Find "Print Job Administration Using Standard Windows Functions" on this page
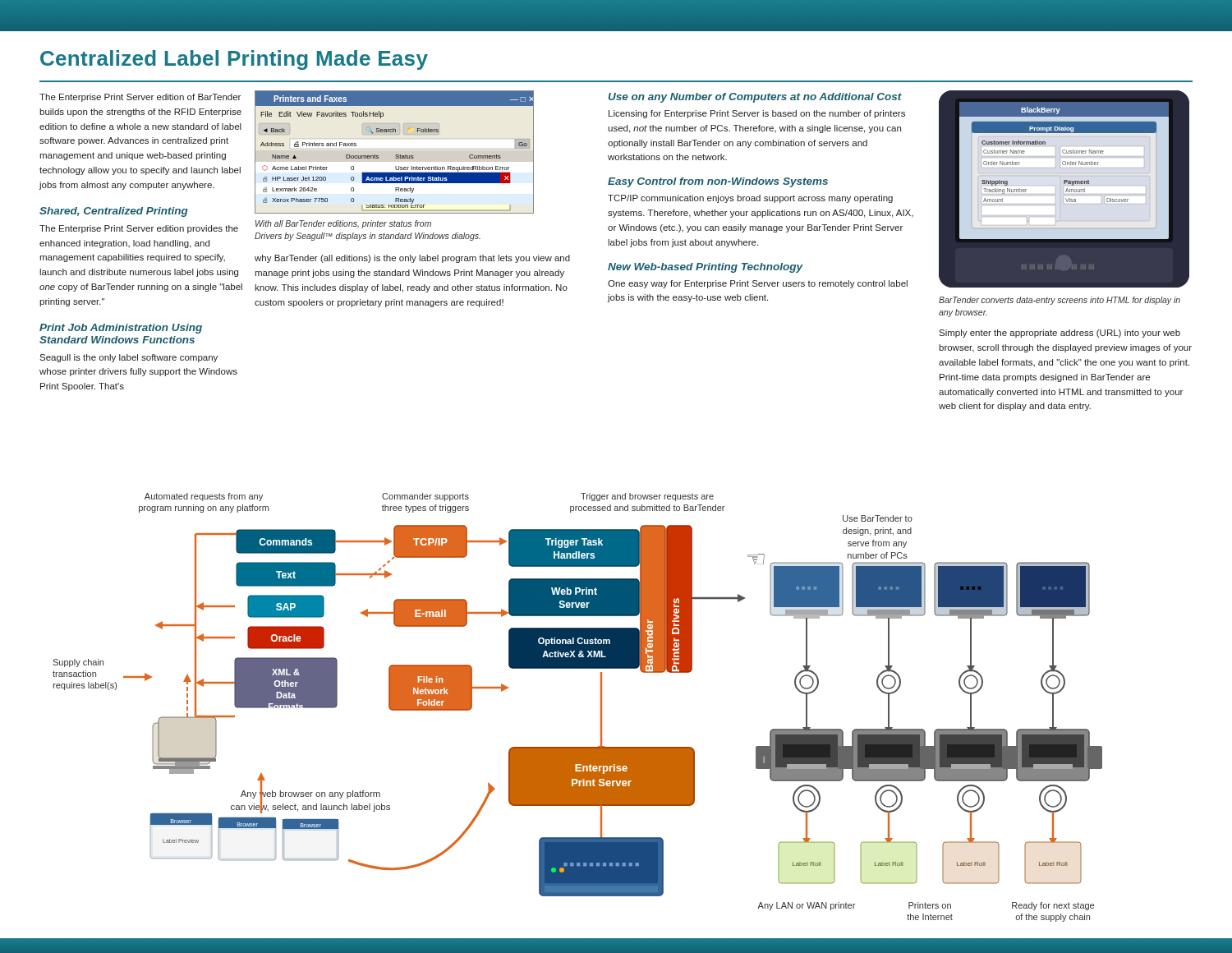Image resolution: width=1232 pixels, height=953 pixels. [x=121, y=333]
